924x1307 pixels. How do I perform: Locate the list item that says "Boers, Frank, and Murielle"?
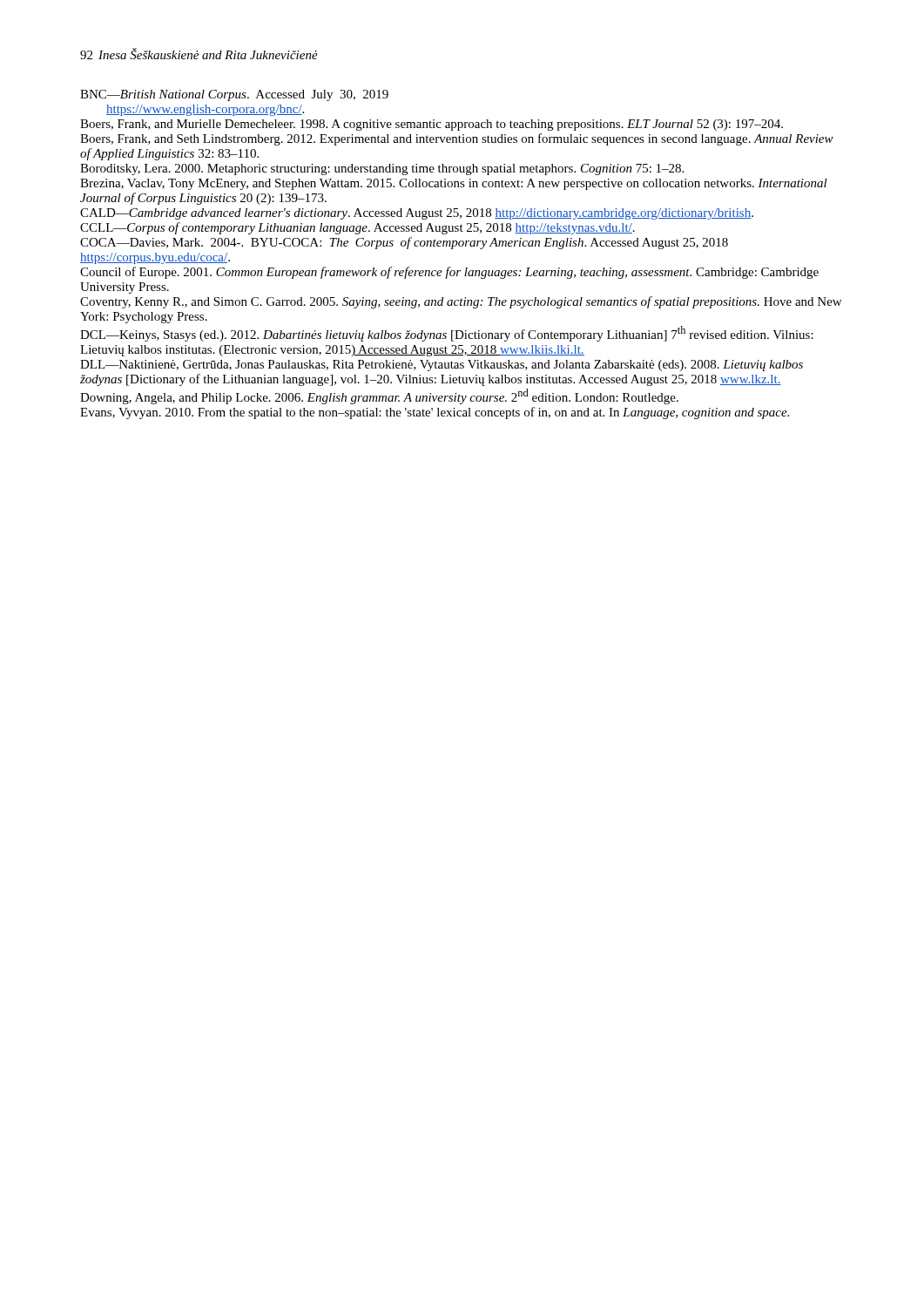point(432,124)
